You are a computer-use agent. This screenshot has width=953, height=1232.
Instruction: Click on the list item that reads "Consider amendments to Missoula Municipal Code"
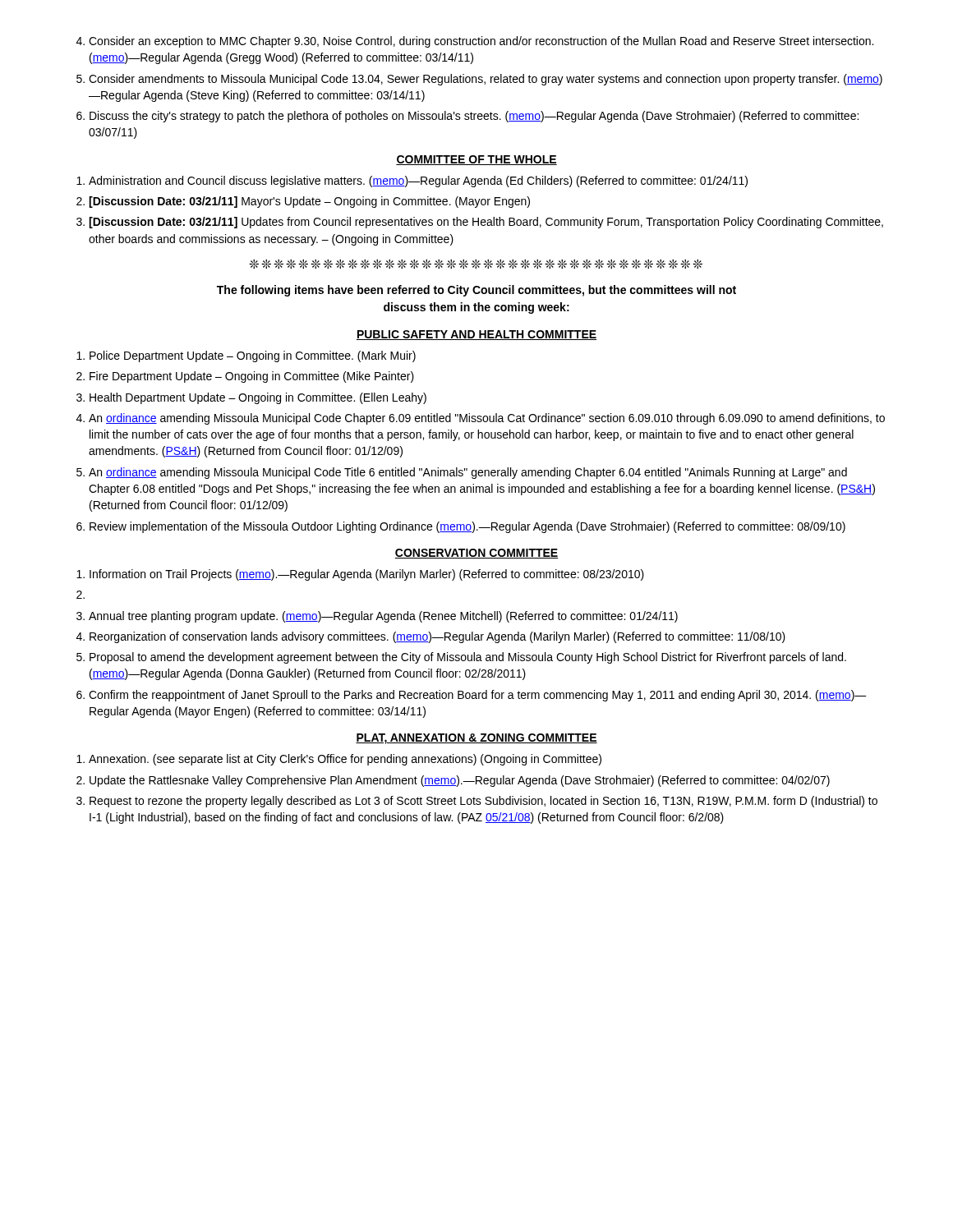coord(486,87)
